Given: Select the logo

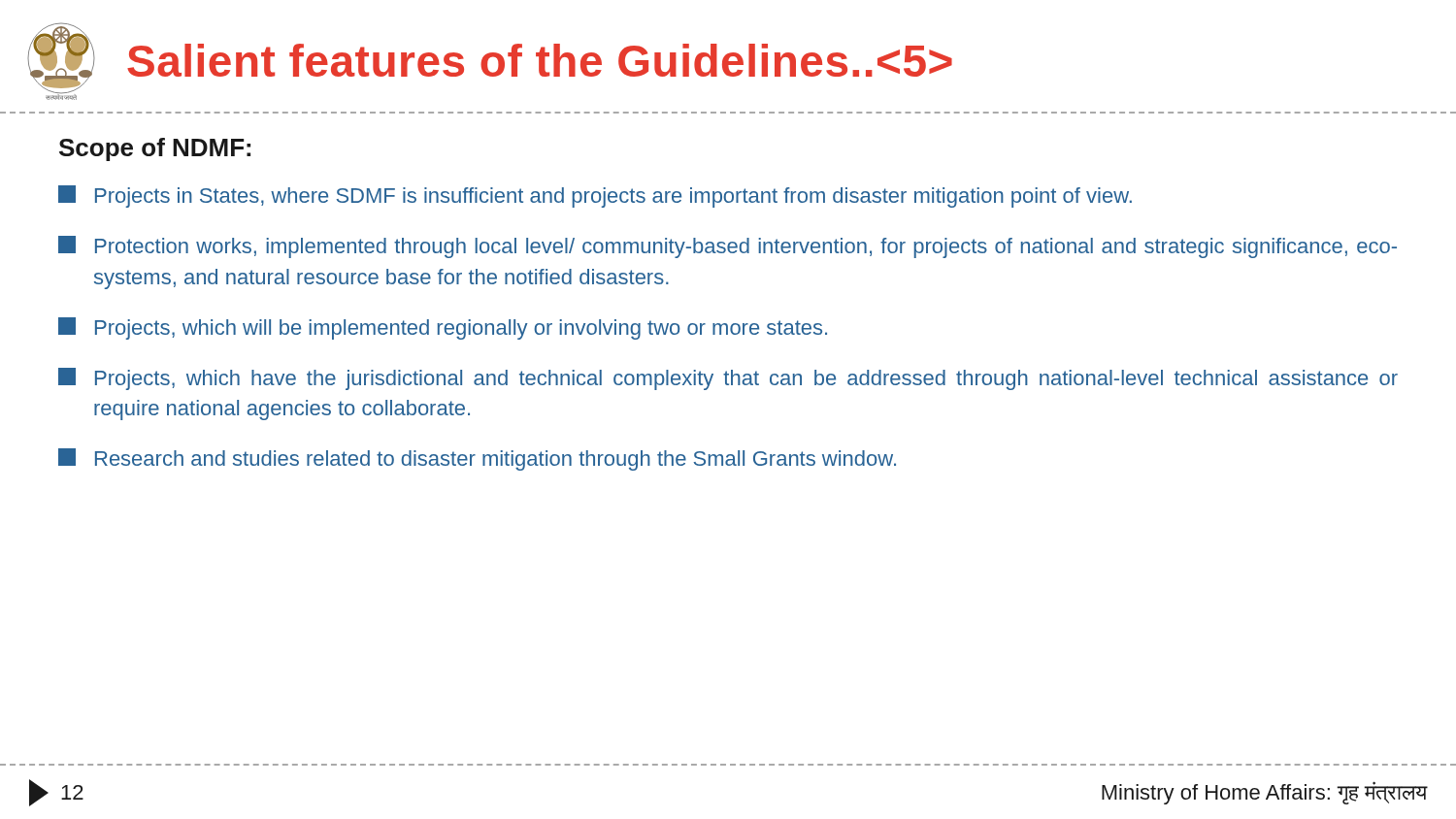Looking at the screenshot, I should point(61,56).
